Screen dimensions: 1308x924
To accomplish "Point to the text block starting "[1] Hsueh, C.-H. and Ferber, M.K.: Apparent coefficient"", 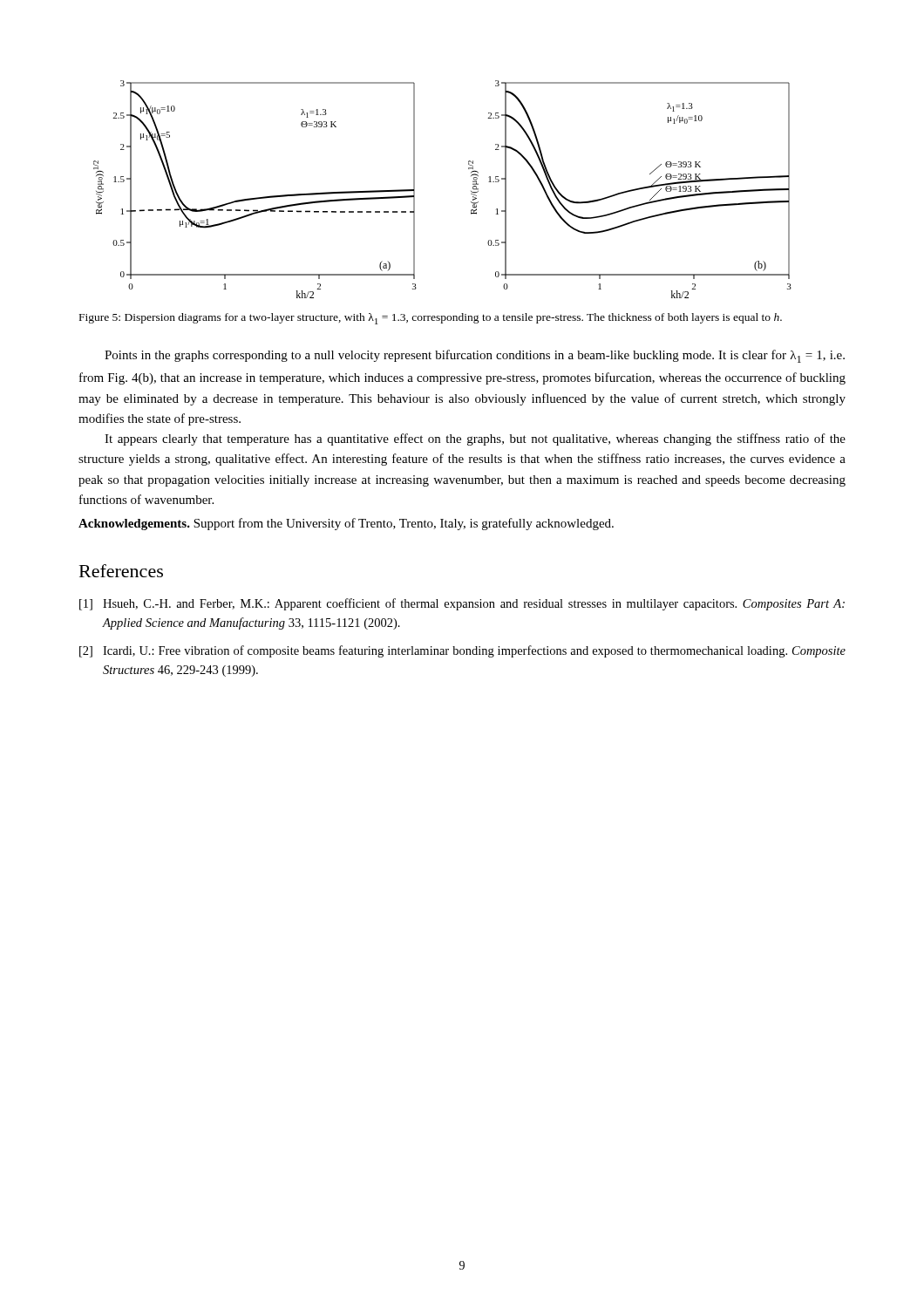I will 462,614.
